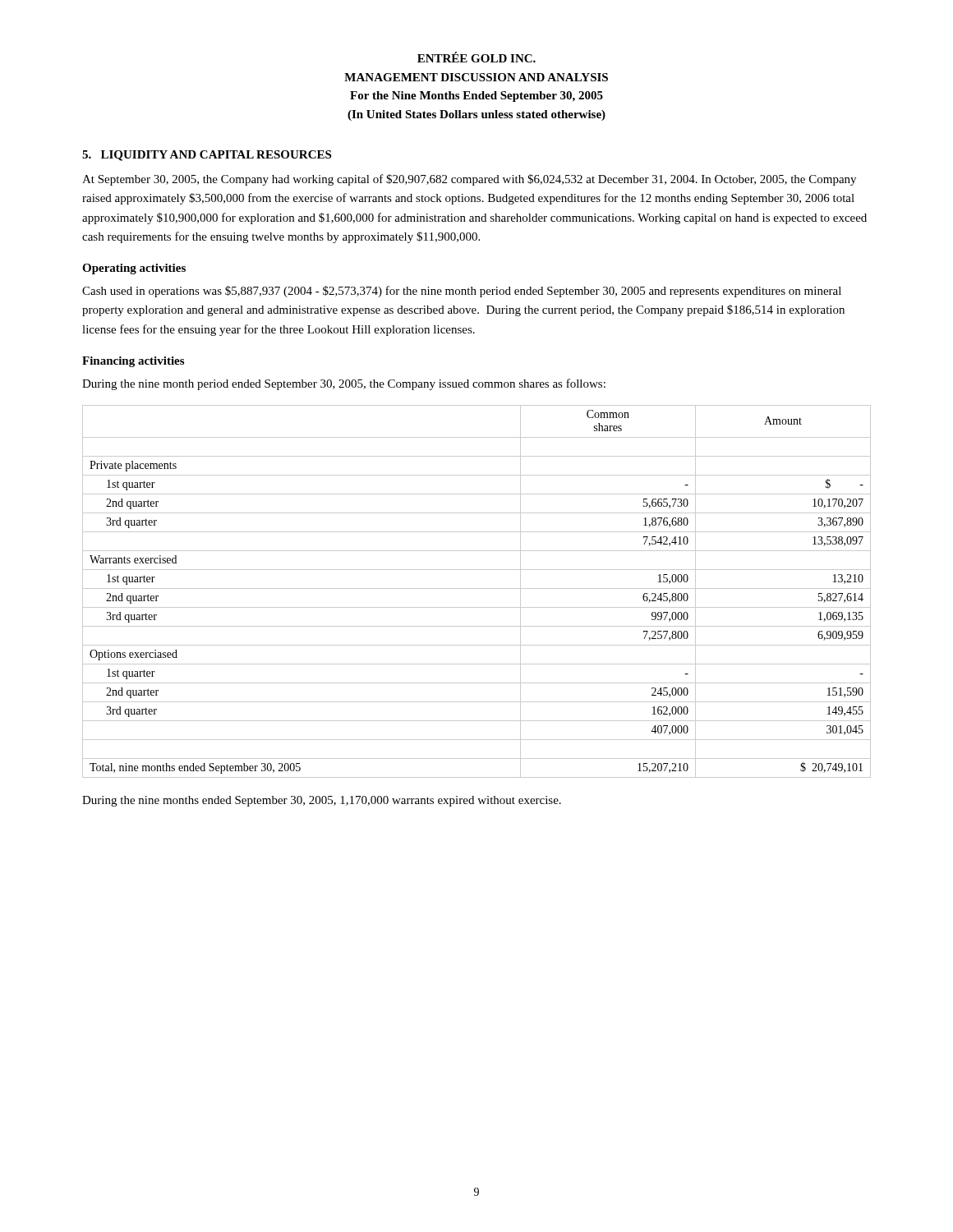Locate the text "Financing activities"
The height and width of the screenshot is (1232, 953).
[x=133, y=360]
